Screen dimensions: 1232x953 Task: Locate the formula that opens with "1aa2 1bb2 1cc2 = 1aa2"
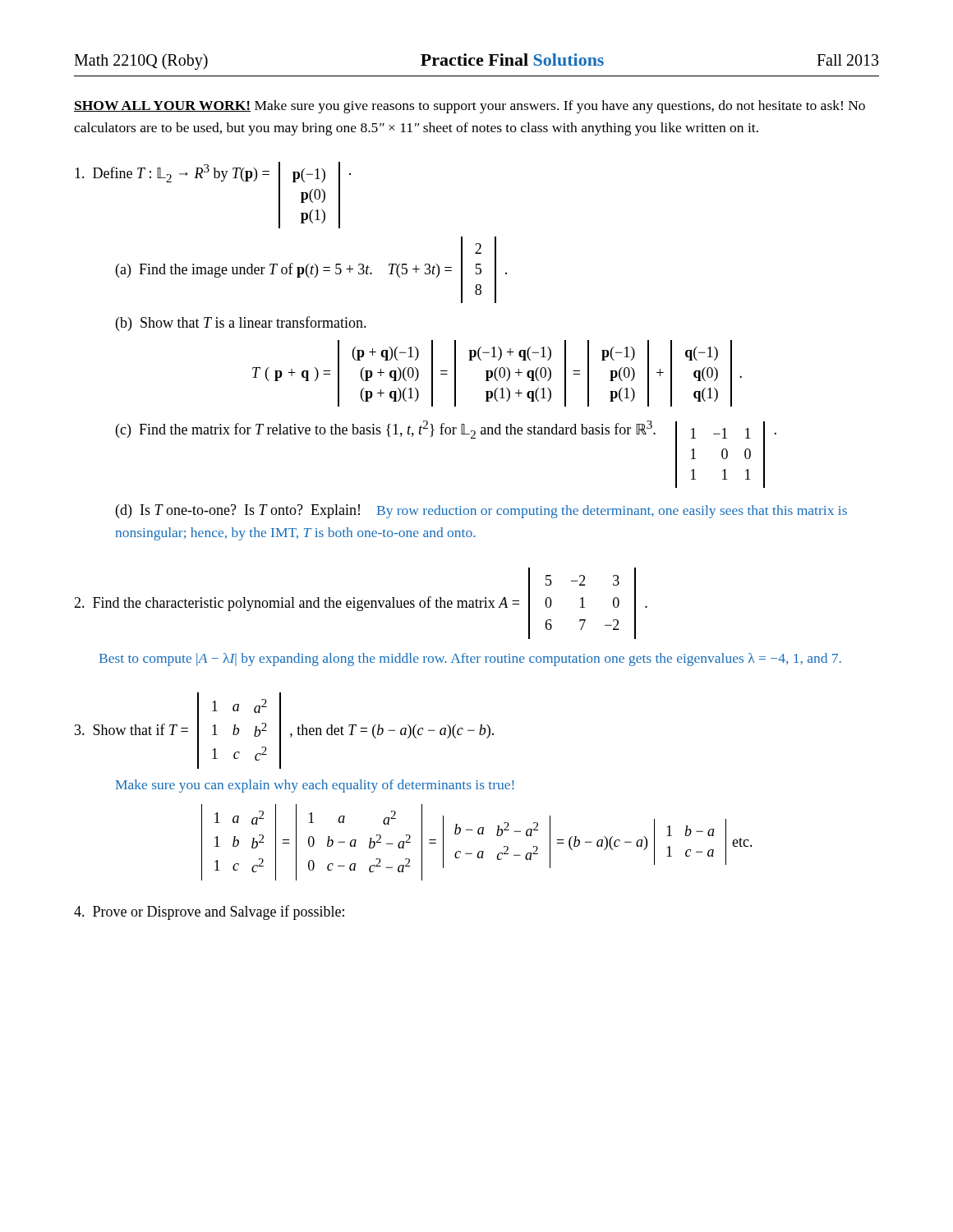[x=477, y=842]
